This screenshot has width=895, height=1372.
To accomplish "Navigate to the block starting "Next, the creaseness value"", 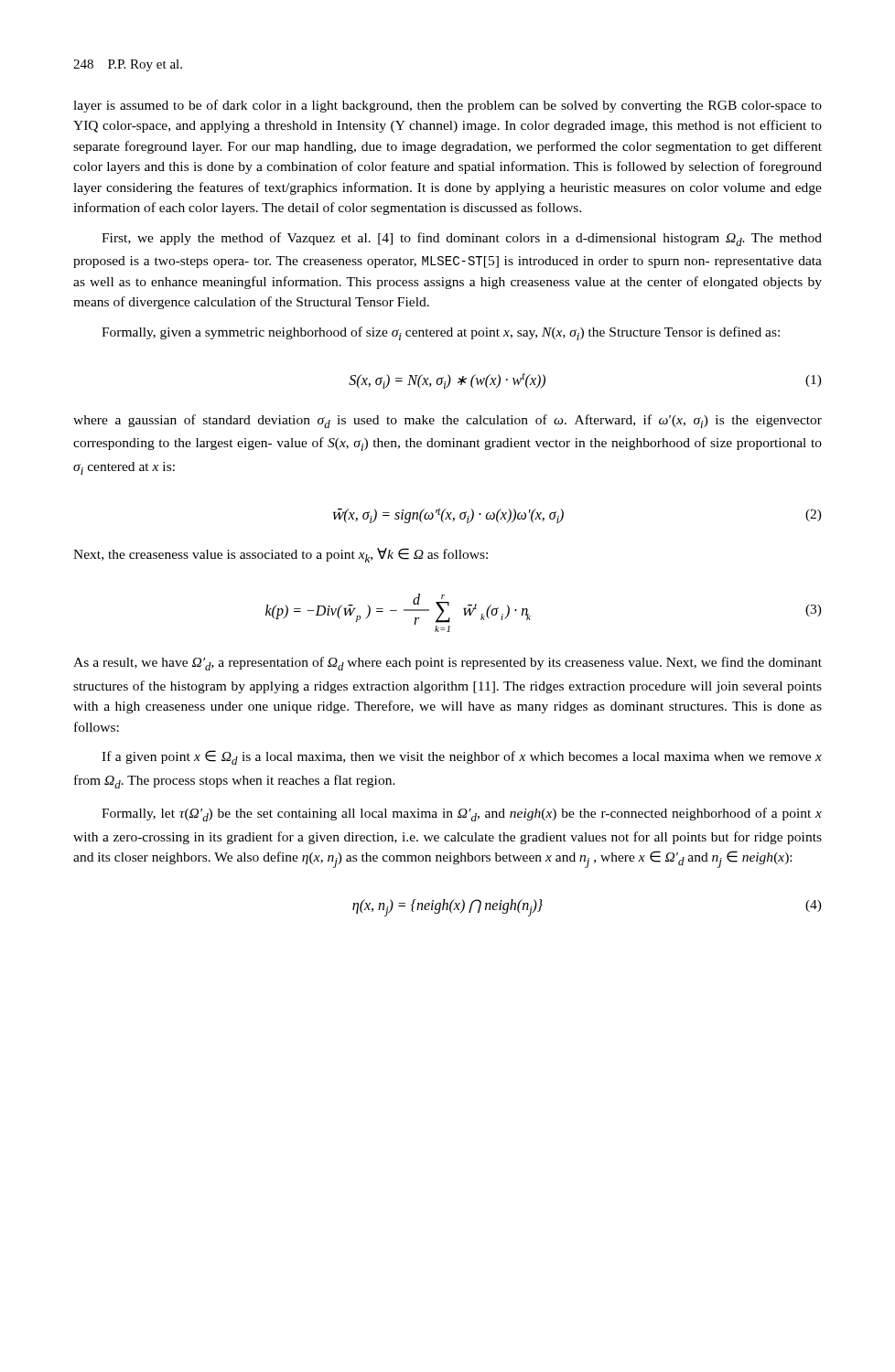I will click(448, 556).
